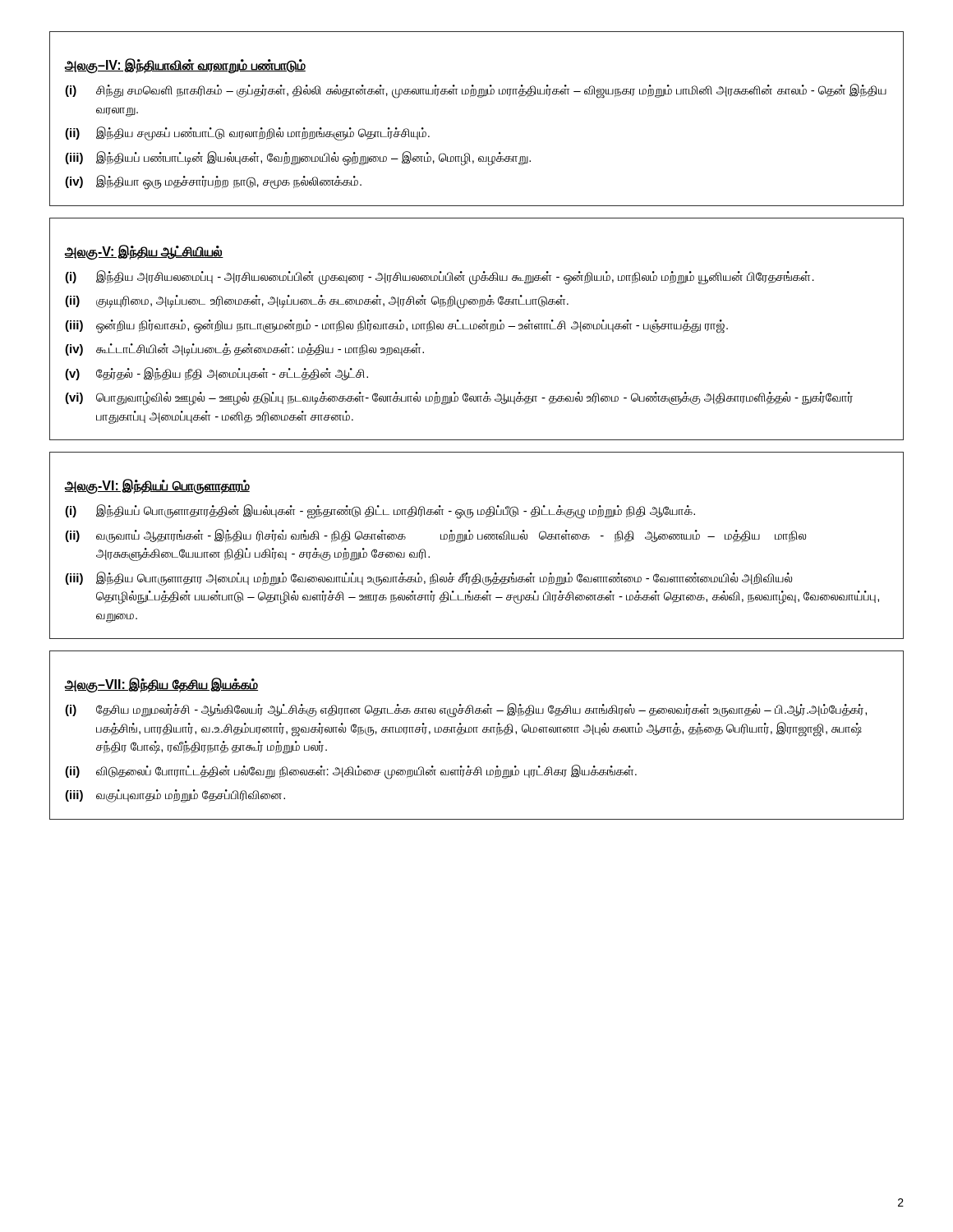Where is the passage that starts "(ii) இந்திய சமூகப்"?
The image size is (953, 1232).
click(247, 133)
